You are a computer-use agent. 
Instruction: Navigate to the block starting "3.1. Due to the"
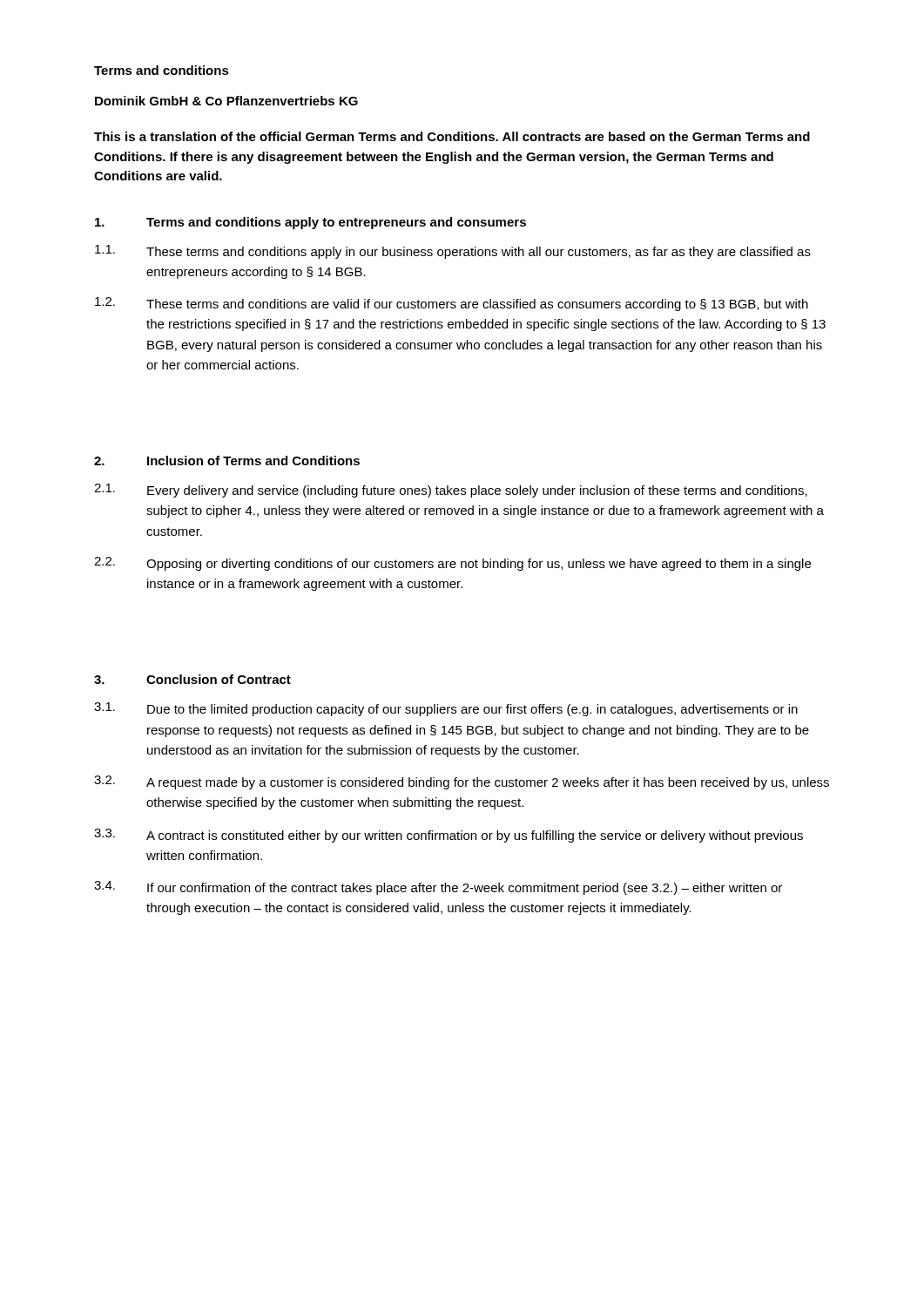click(x=462, y=729)
